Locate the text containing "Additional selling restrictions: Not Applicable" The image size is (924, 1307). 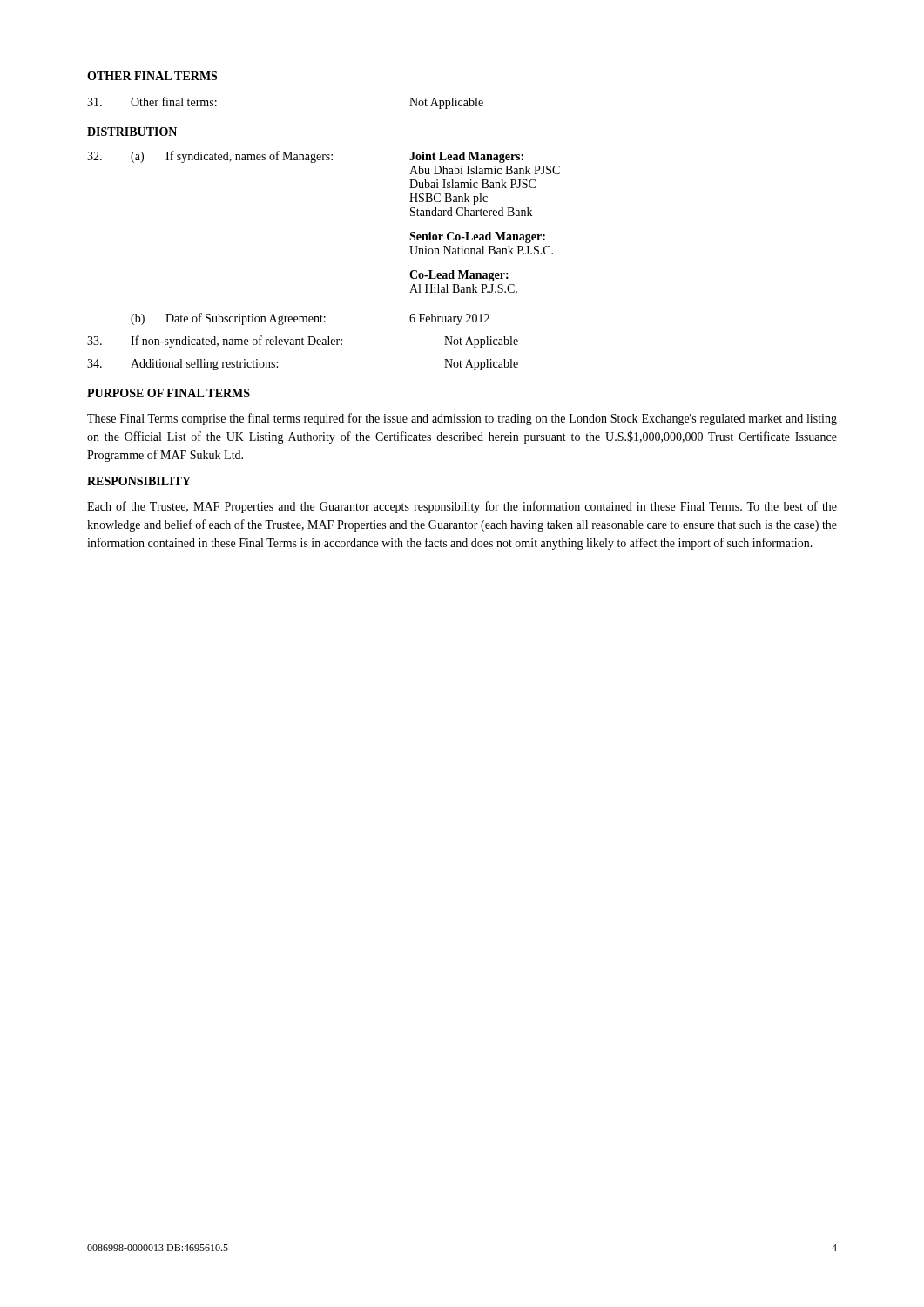click(462, 364)
